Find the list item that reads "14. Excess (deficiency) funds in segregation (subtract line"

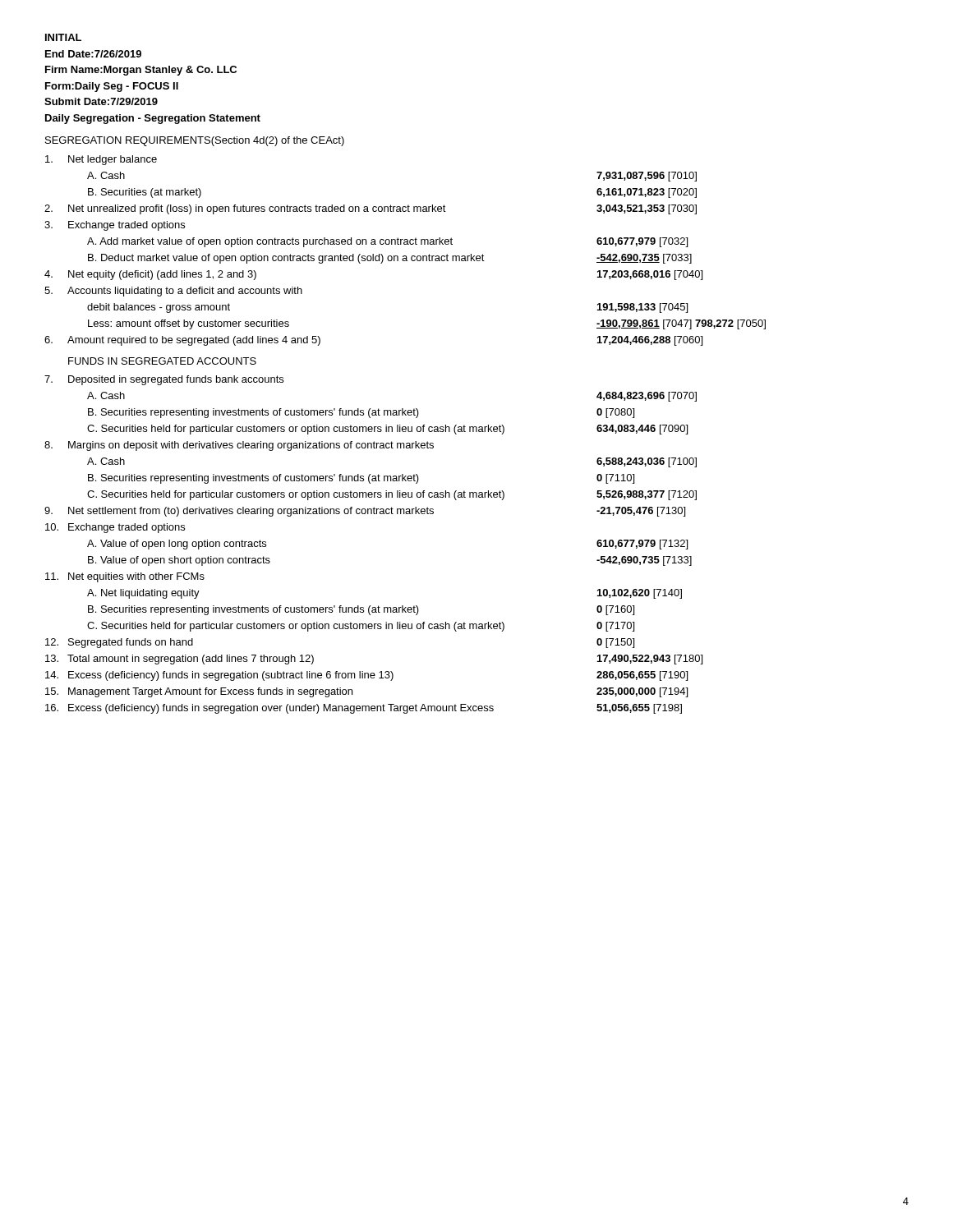click(x=366, y=676)
